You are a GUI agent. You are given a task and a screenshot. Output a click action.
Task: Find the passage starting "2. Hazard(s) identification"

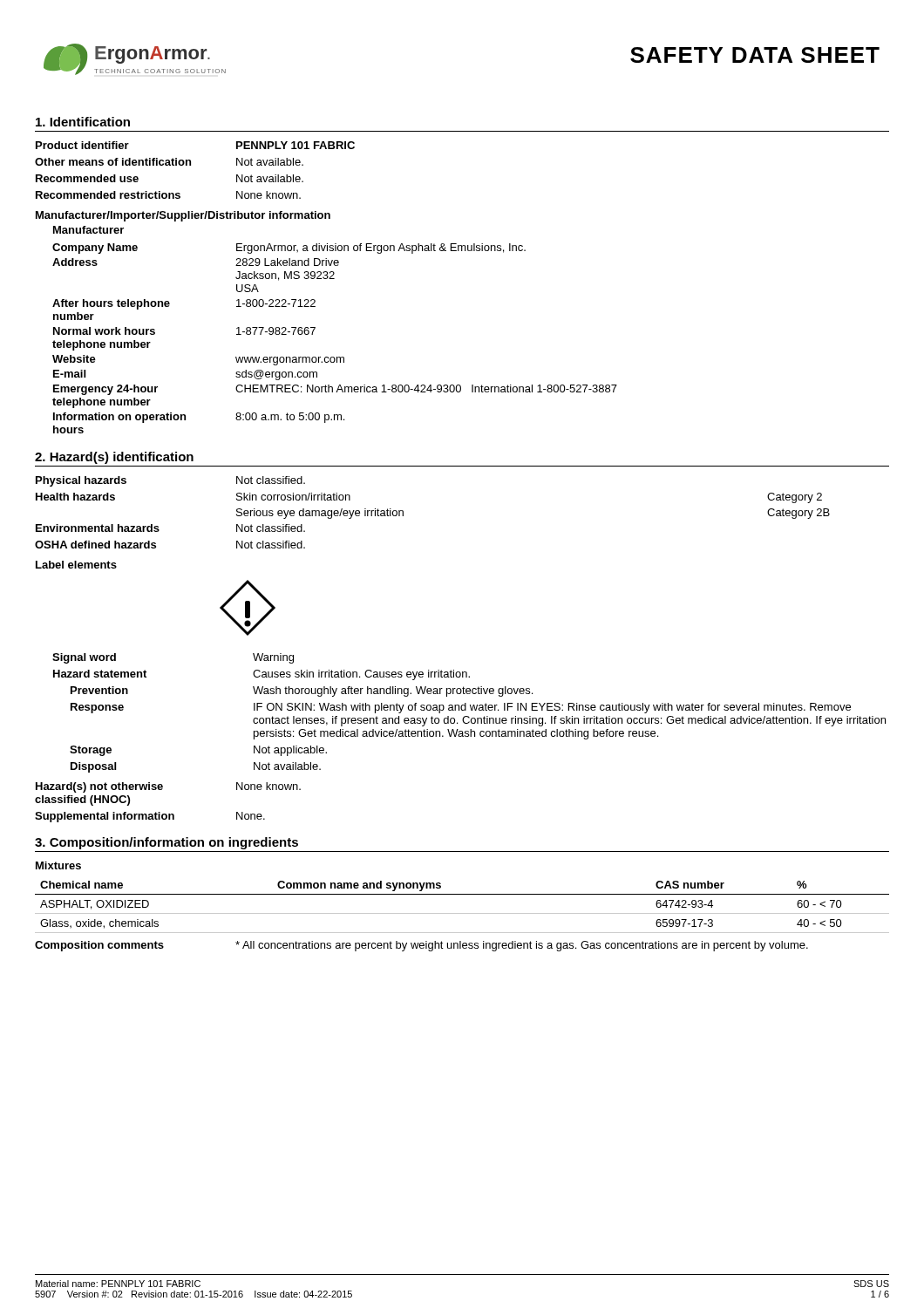(x=114, y=456)
